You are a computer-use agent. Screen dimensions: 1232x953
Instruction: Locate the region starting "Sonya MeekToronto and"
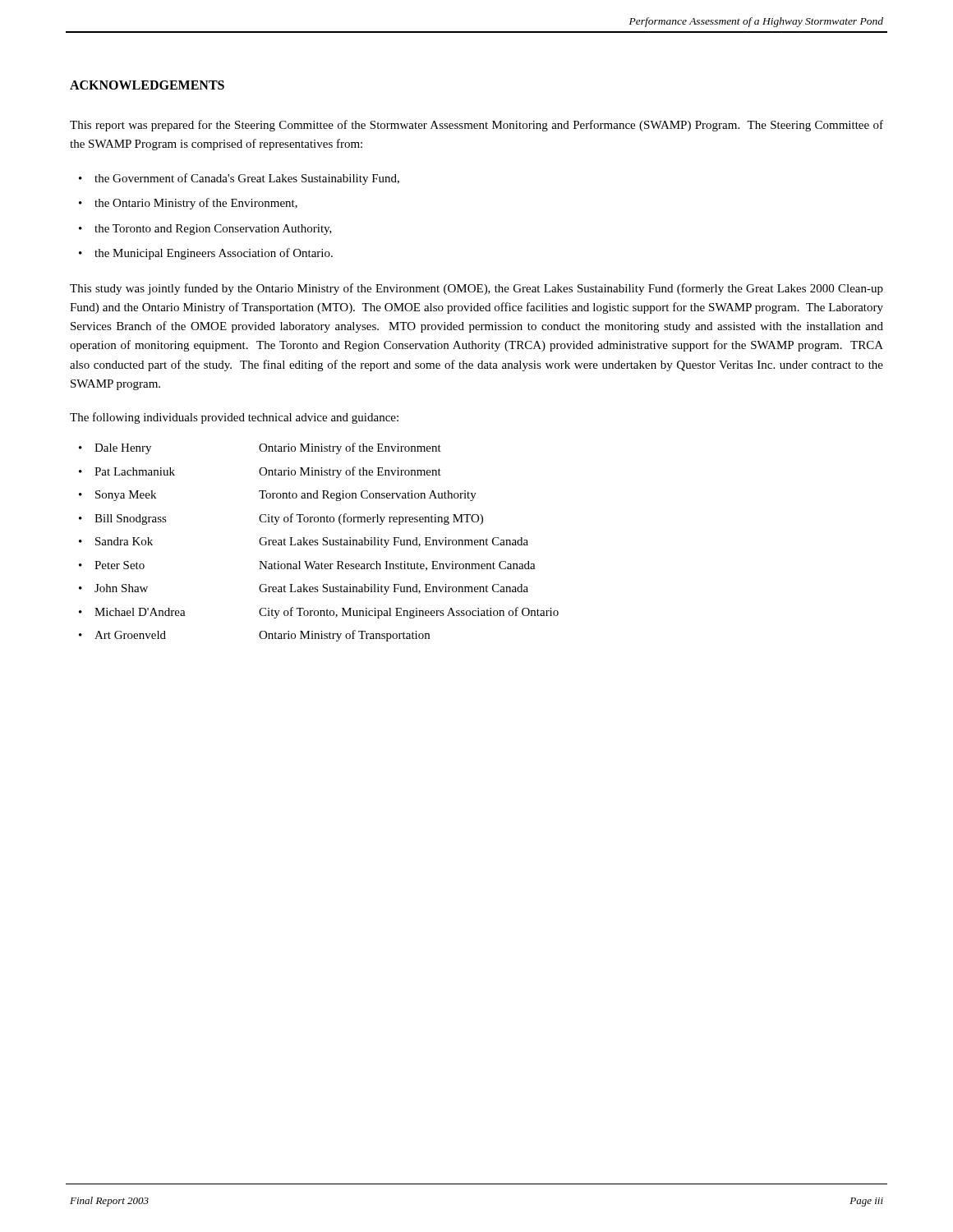[286, 496]
